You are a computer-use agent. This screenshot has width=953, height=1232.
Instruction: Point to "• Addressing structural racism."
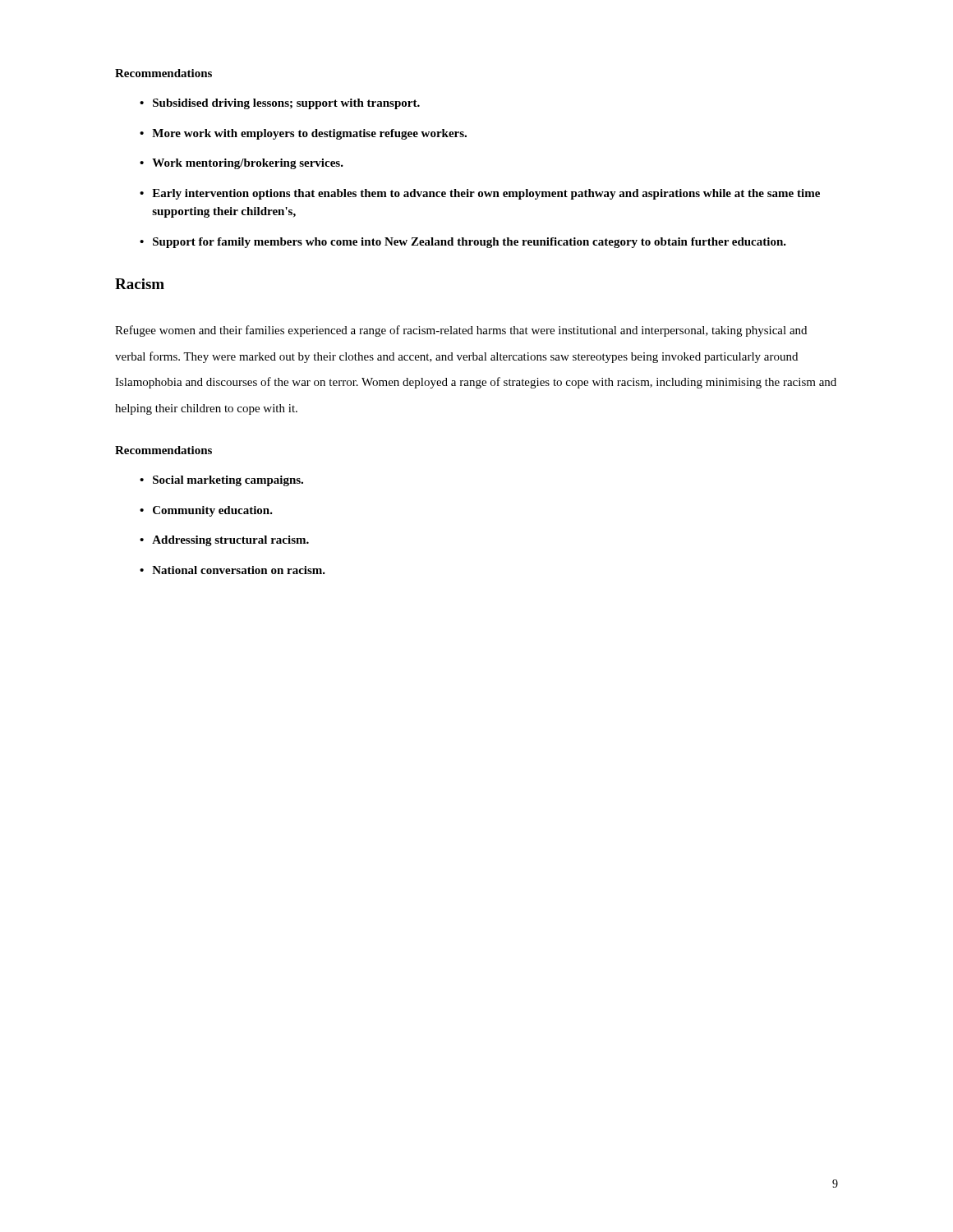(x=224, y=540)
